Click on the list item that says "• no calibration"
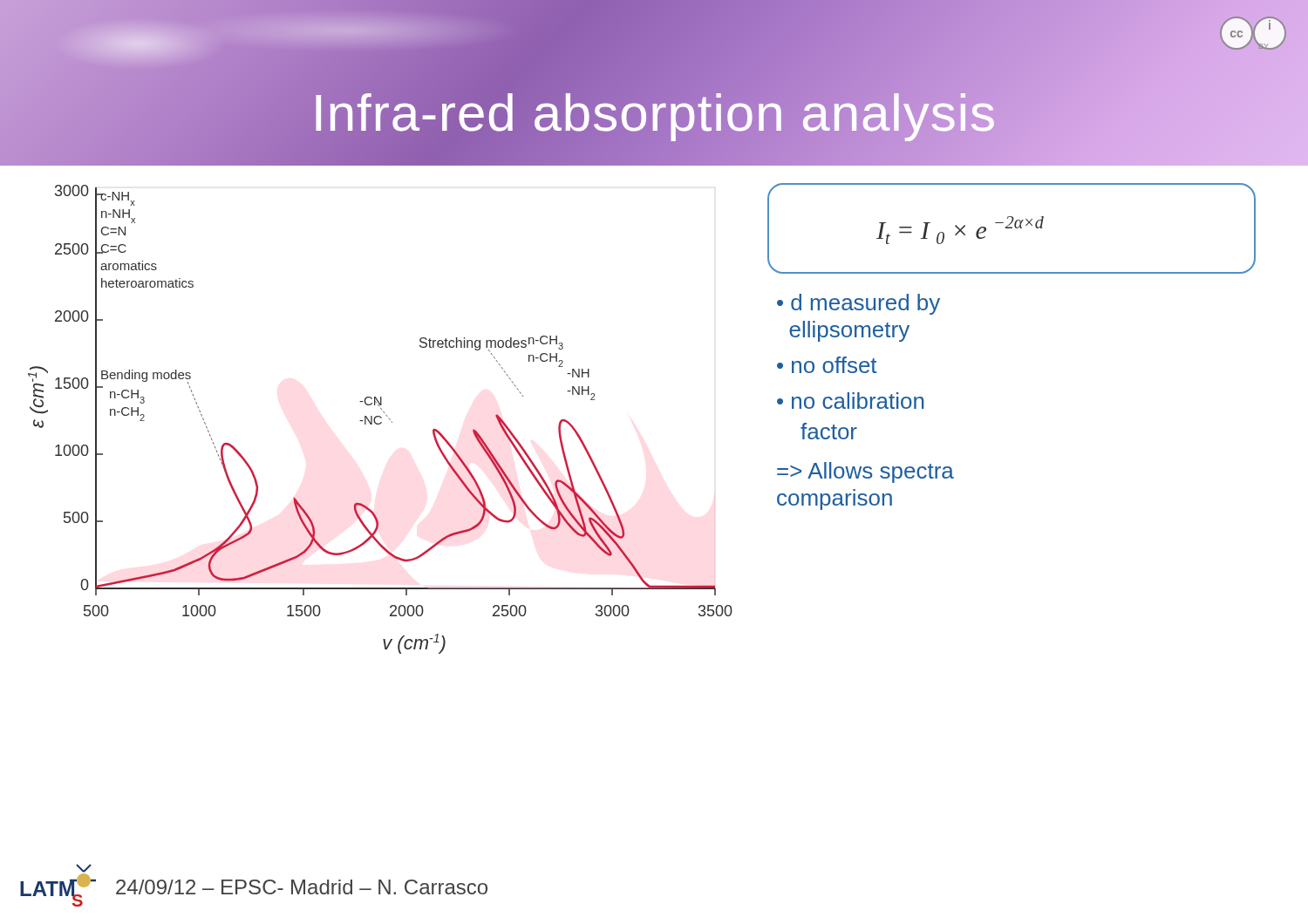 (x=851, y=401)
